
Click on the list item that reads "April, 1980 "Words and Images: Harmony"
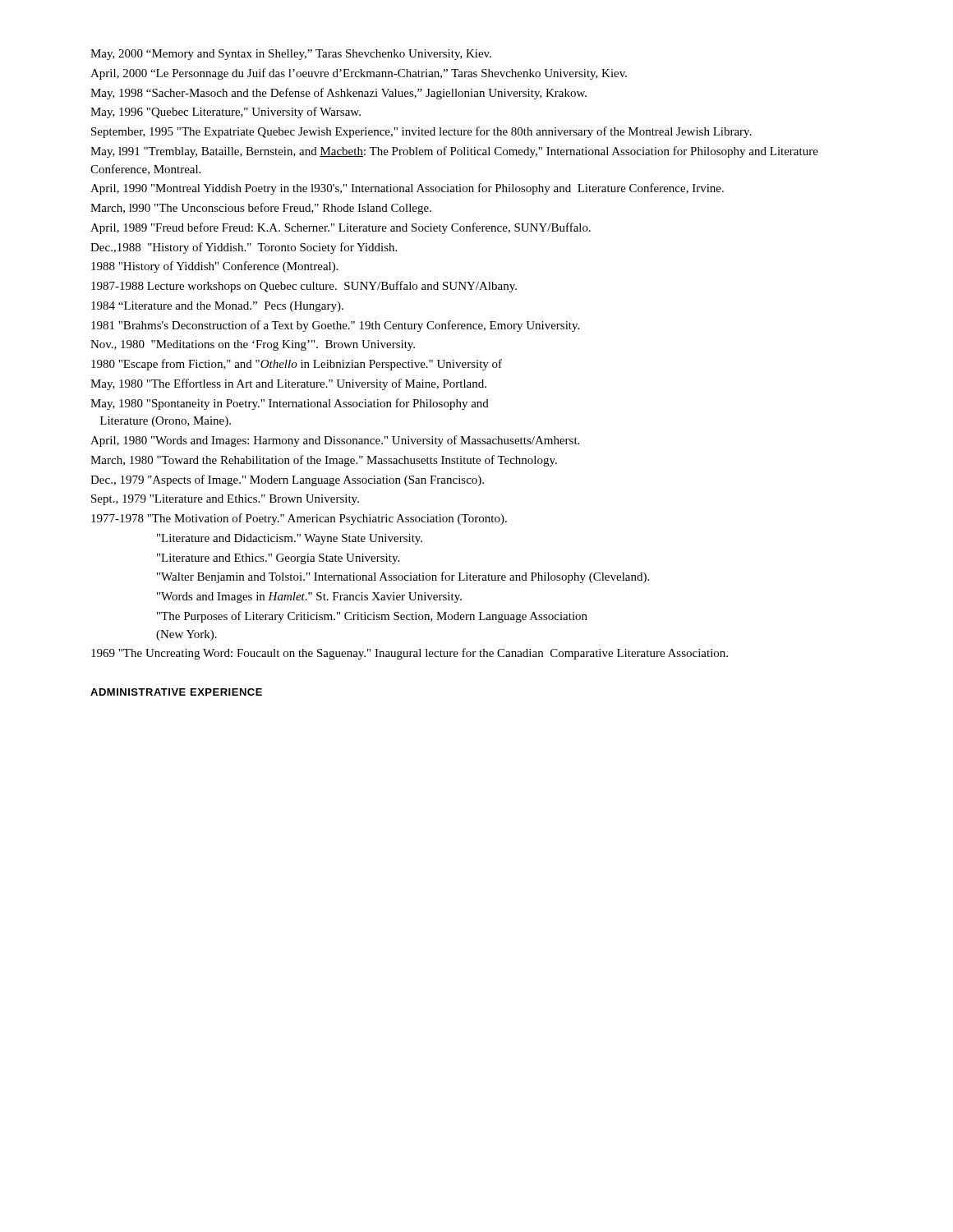pyautogui.click(x=335, y=440)
